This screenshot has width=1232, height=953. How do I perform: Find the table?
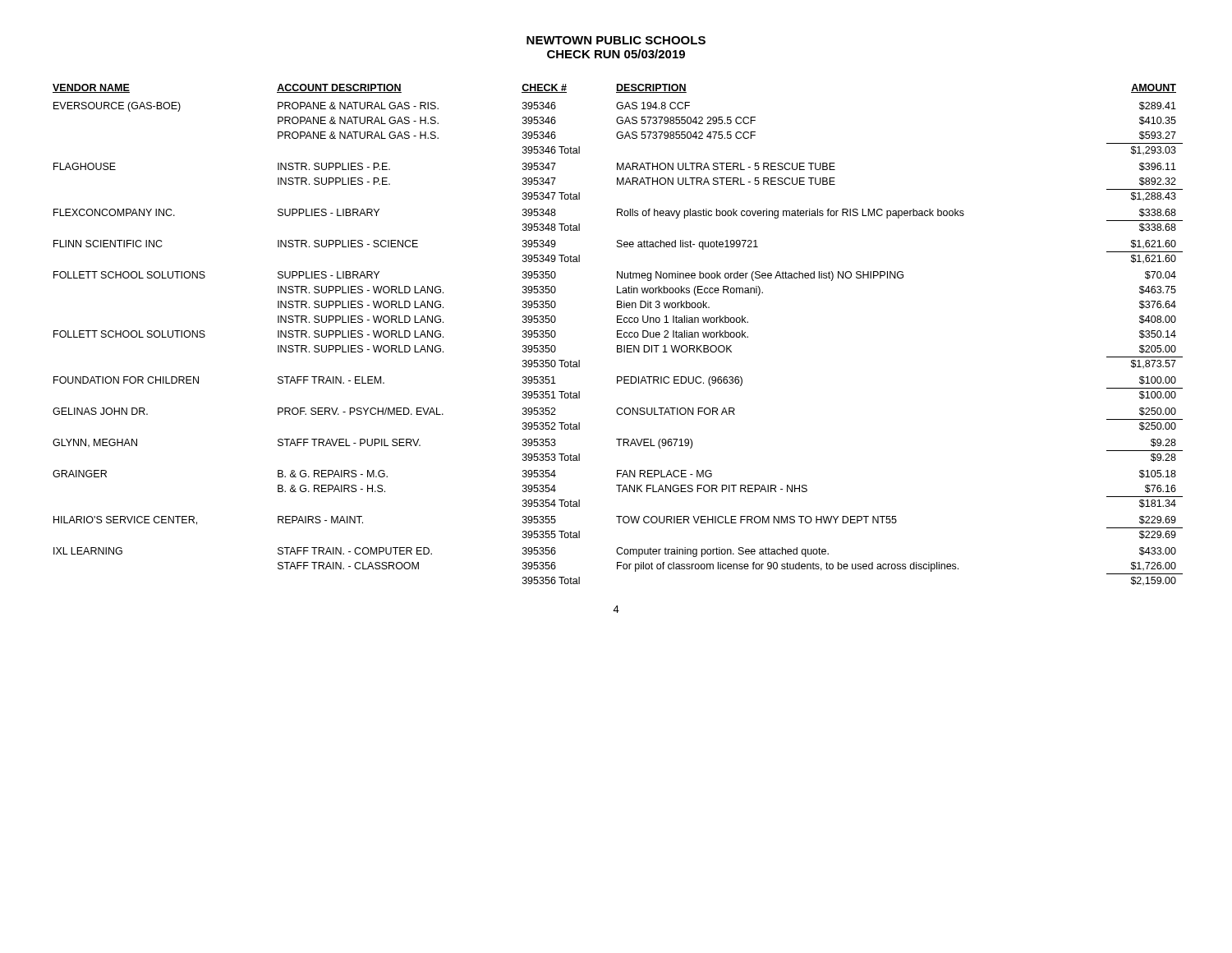point(616,335)
